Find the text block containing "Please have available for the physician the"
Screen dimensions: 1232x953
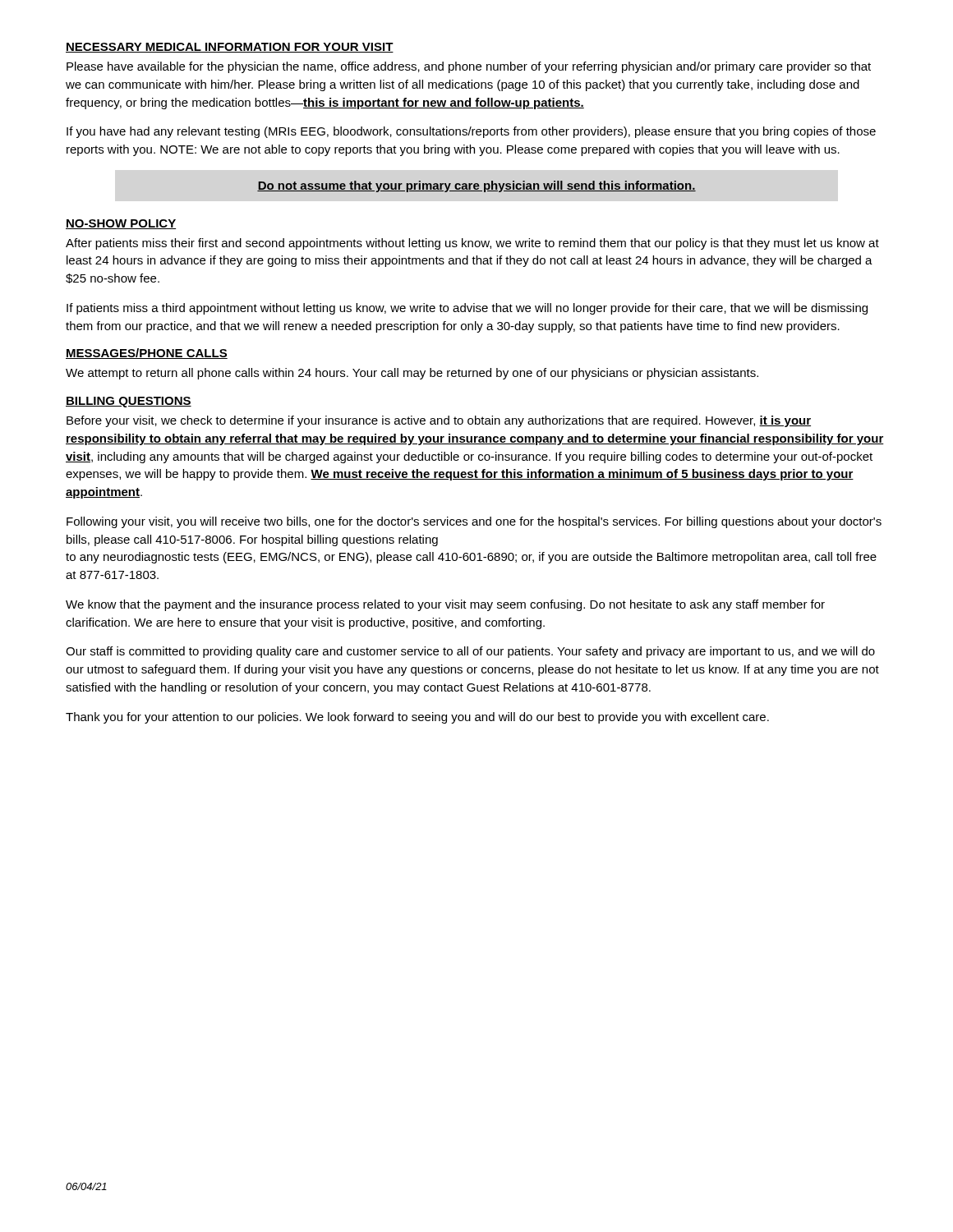(x=468, y=84)
